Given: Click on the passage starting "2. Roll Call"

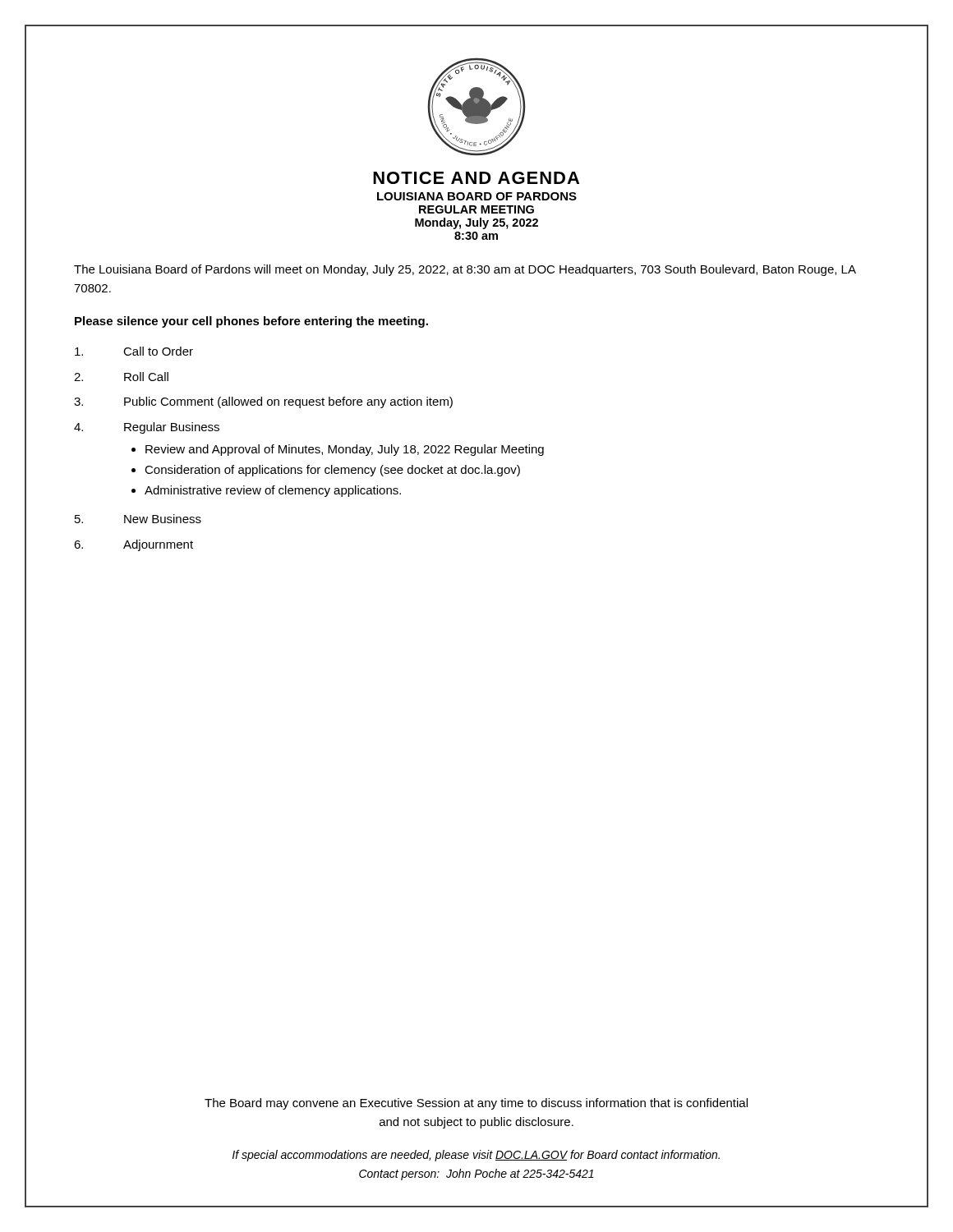Looking at the screenshot, I should 121,377.
